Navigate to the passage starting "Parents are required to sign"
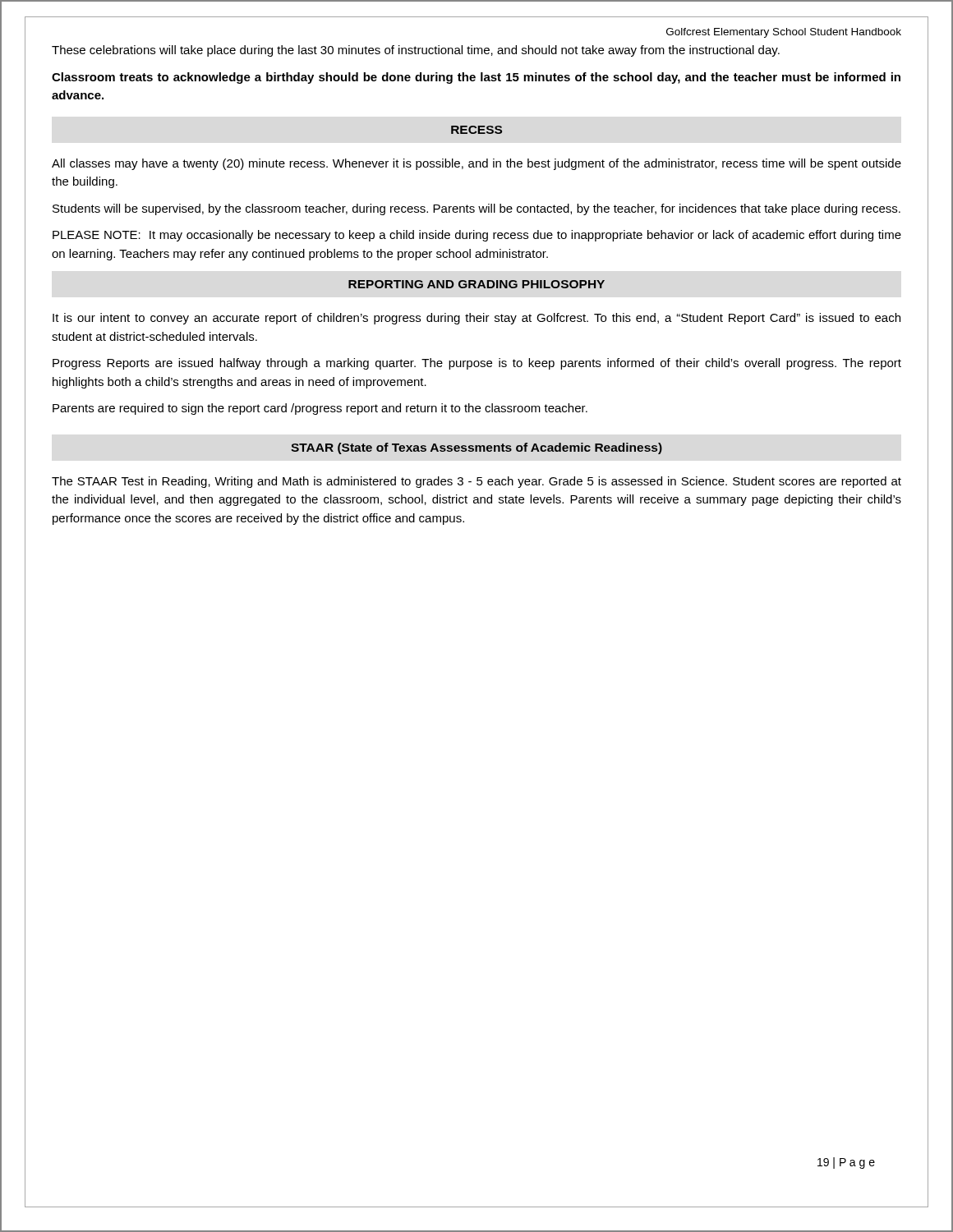 tap(320, 408)
